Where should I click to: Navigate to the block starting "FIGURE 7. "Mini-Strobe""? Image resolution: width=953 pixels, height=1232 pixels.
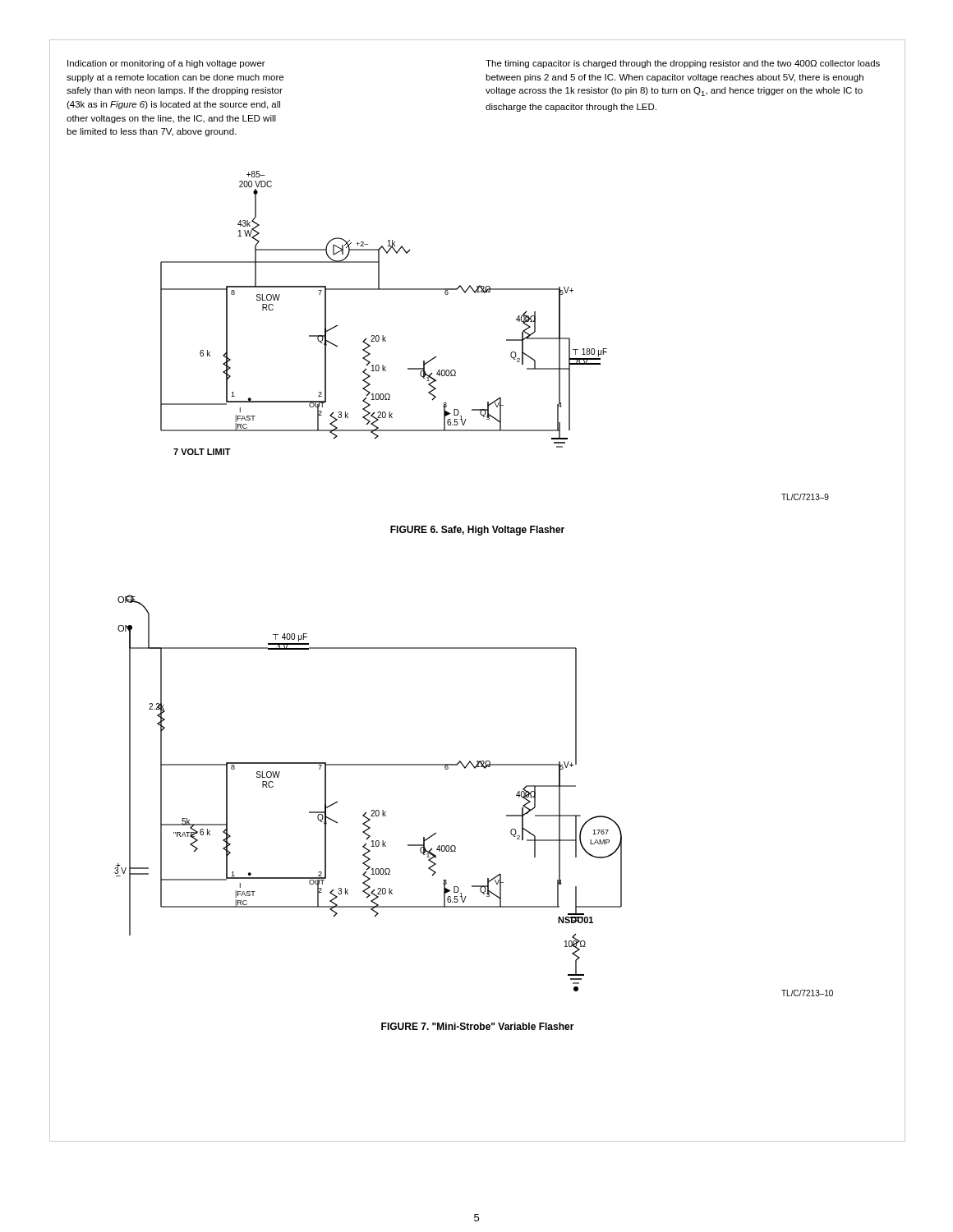477,1027
